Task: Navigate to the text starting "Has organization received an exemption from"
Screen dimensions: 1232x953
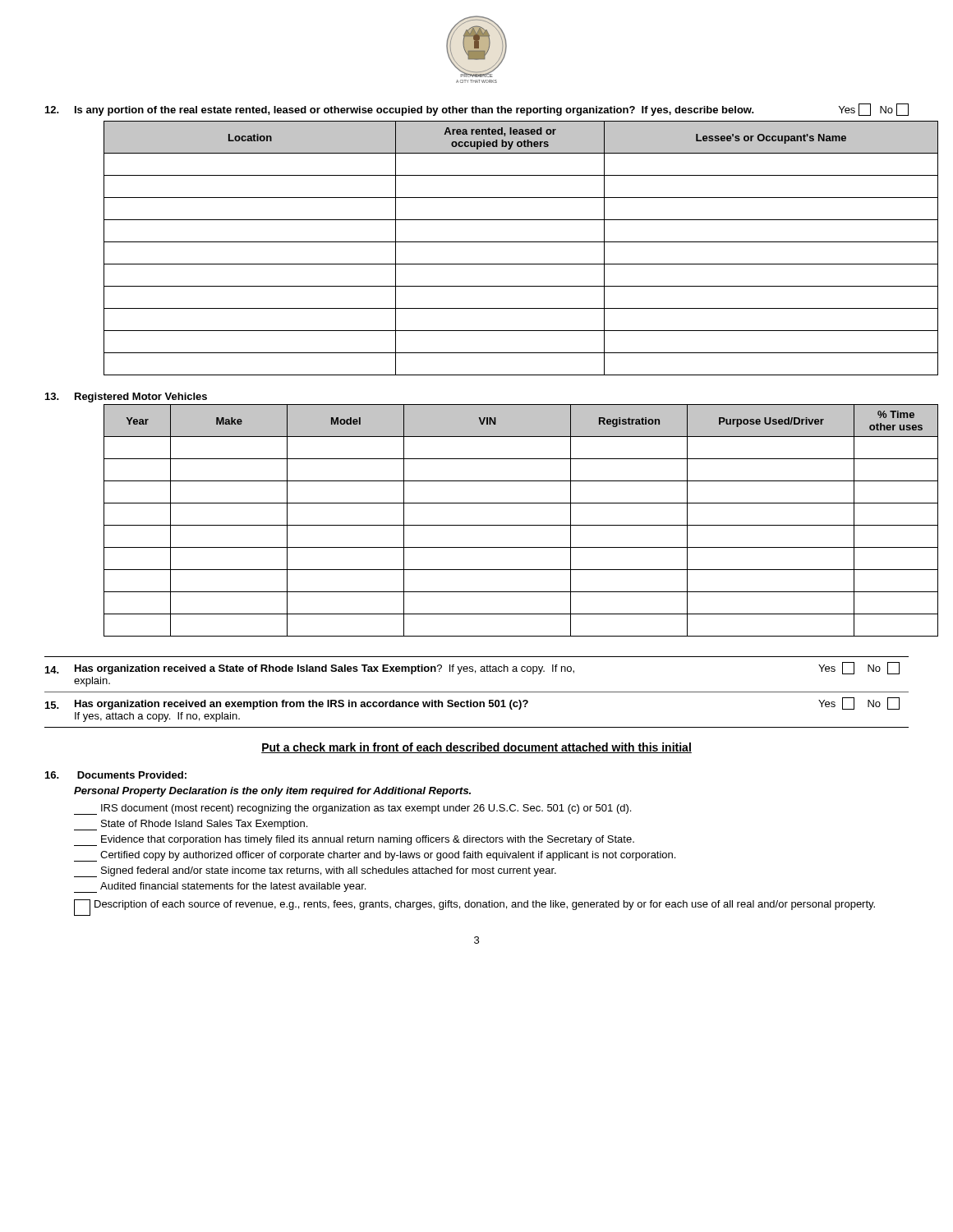Action: pos(301,710)
